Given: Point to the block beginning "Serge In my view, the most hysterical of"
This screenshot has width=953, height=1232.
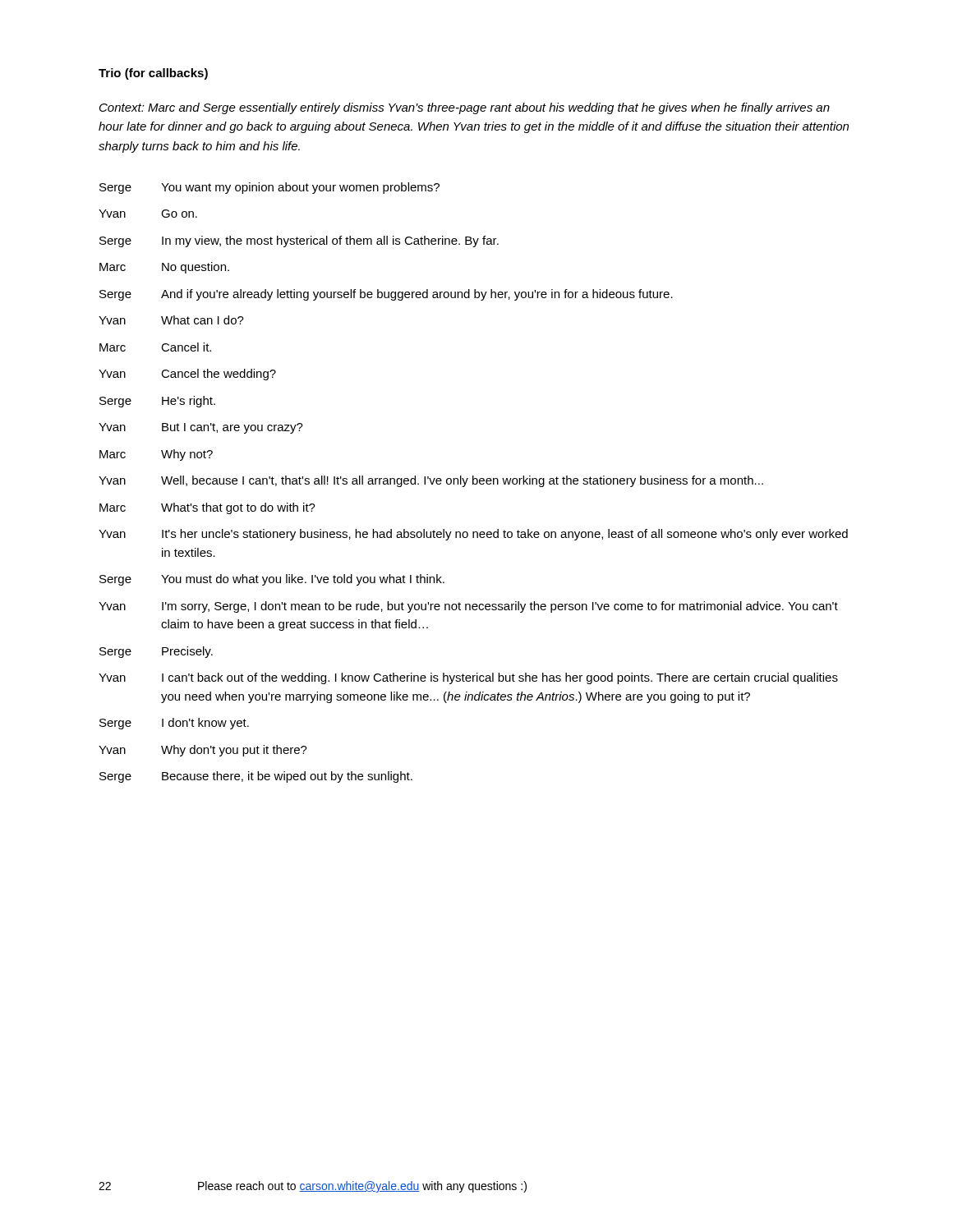Looking at the screenshot, I should click(x=476, y=241).
